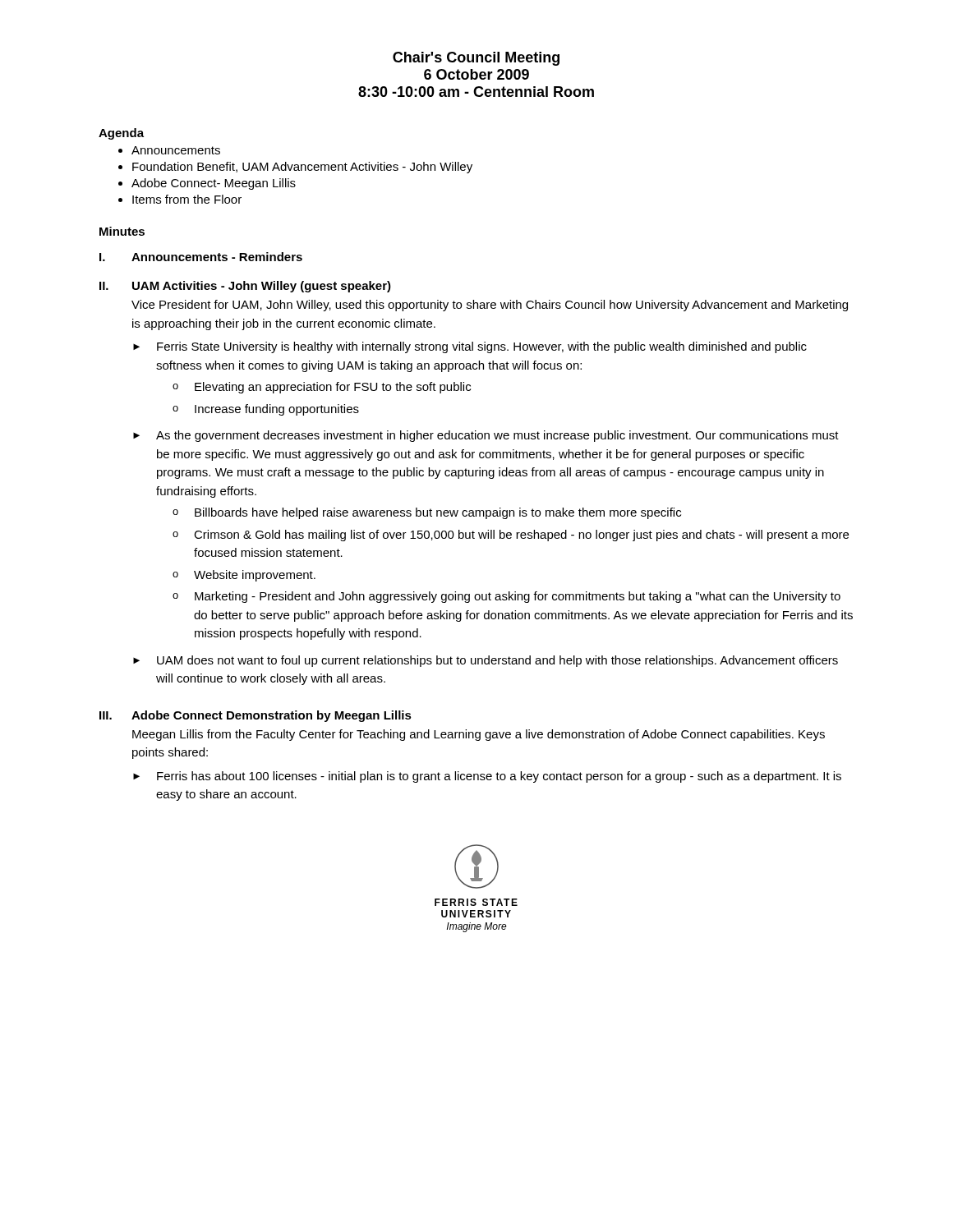Select the list item containing "► UAM does not want"
Image resolution: width=953 pixels, height=1232 pixels.
(x=493, y=669)
